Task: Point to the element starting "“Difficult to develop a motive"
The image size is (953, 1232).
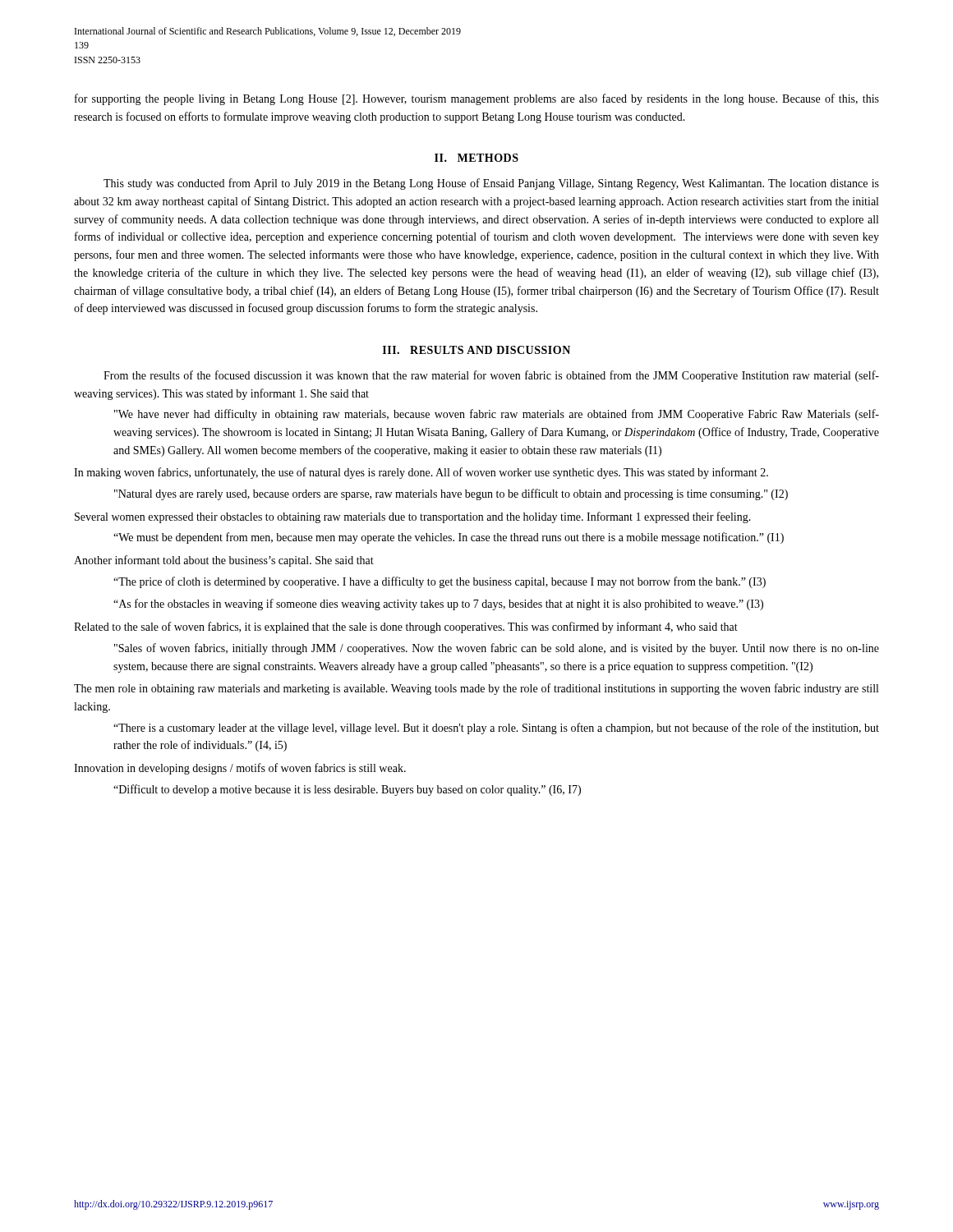Action: click(347, 789)
